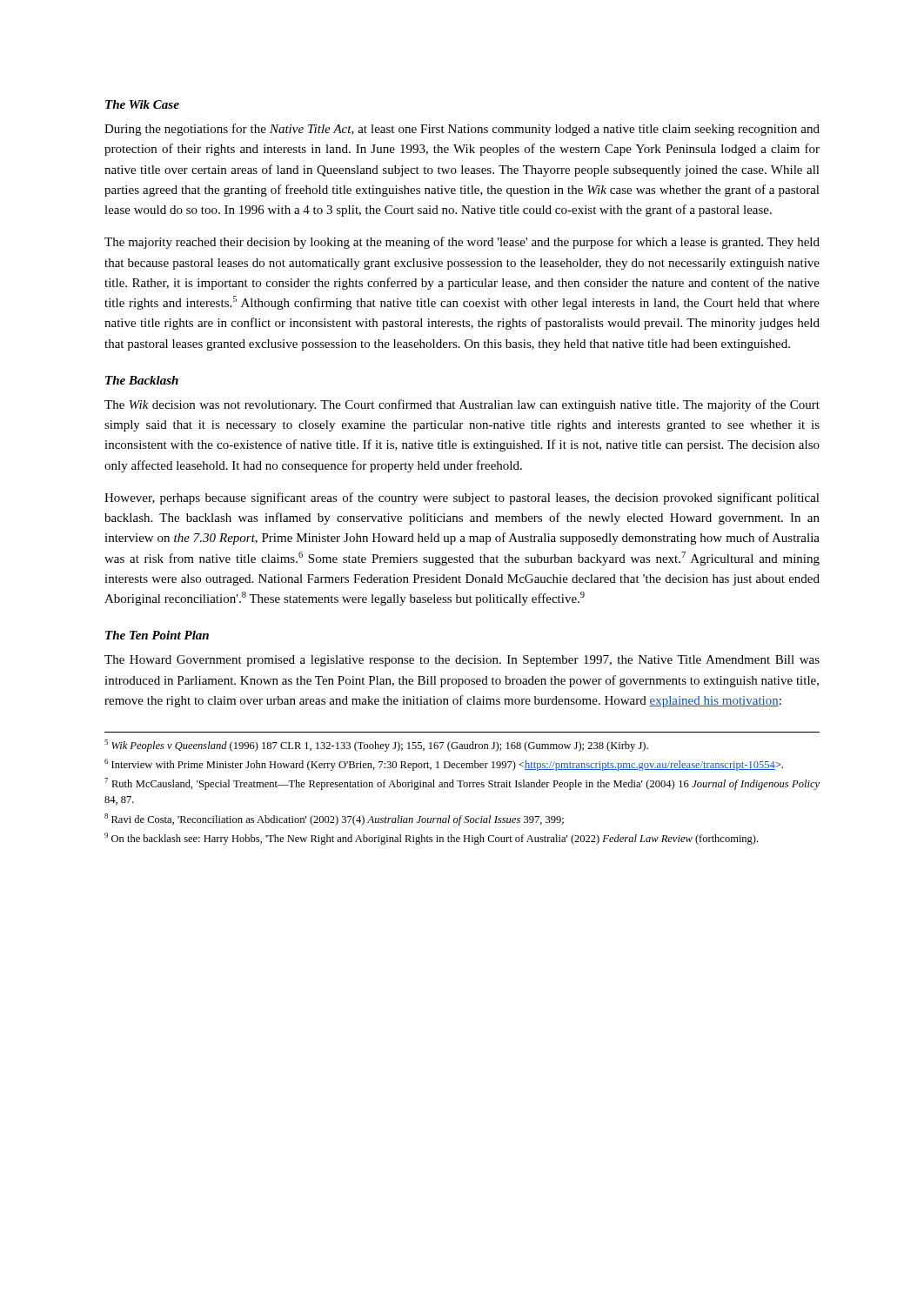The width and height of the screenshot is (924, 1305).
Task: Point to the text block starting "During the negotiations for"
Action: point(462,169)
